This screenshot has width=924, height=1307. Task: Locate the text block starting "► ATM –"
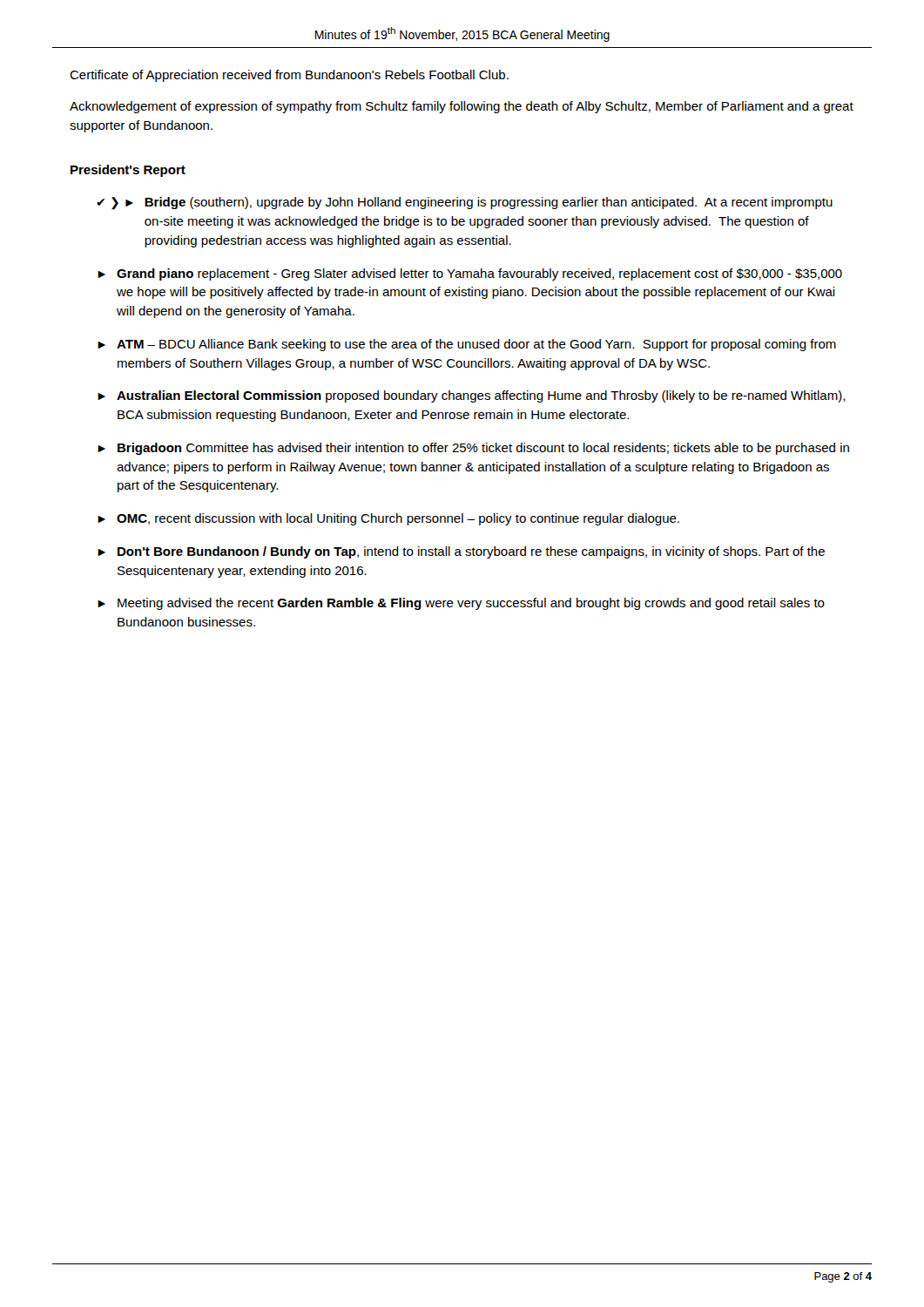coord(475,353)
